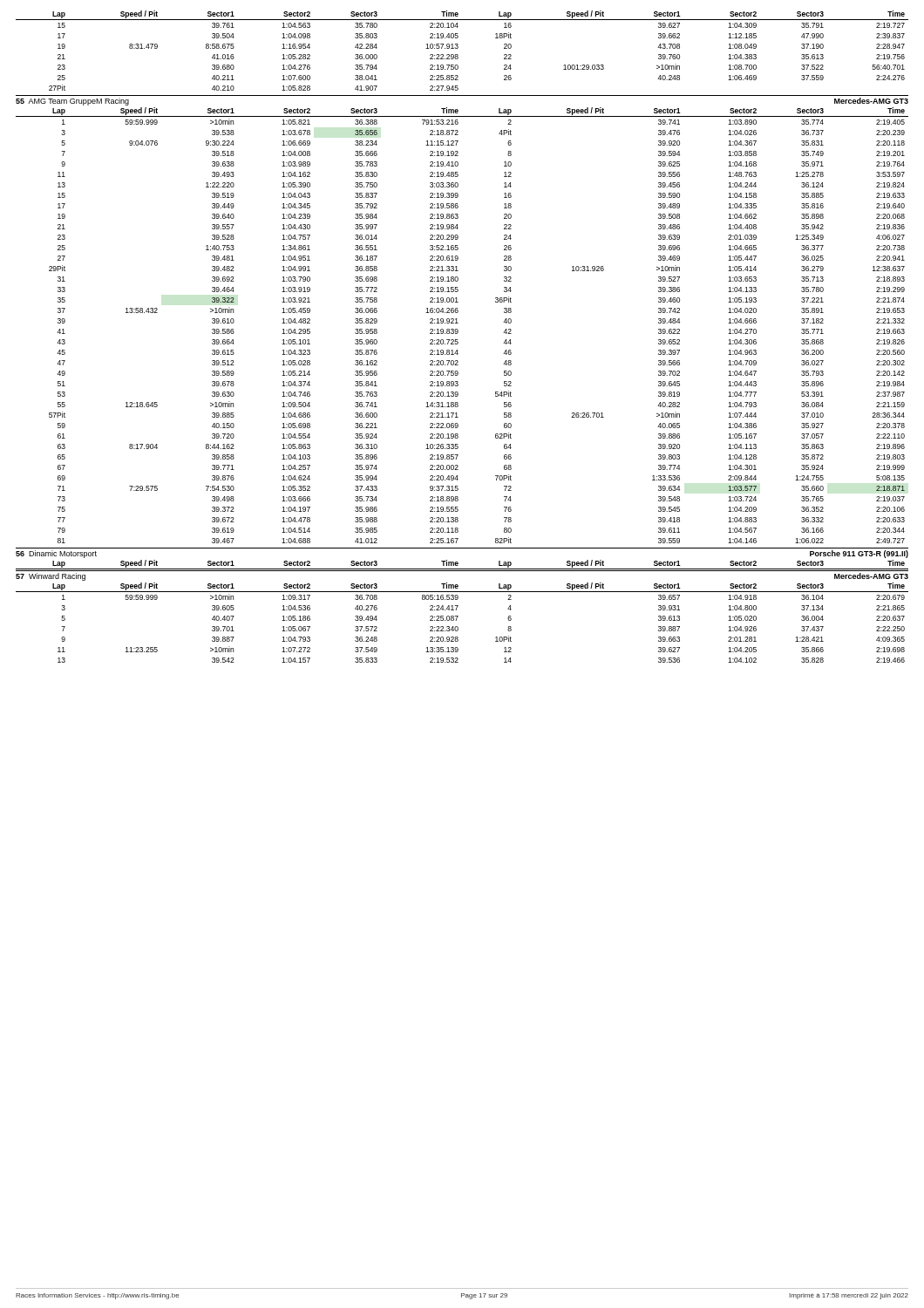The width and height of the screenshot is (924, 1308).
Task: Select the section header containing "56 Dinamic Motorsport Porsche 911 GT3-R (991.II)"
Action: click(462, 554)
